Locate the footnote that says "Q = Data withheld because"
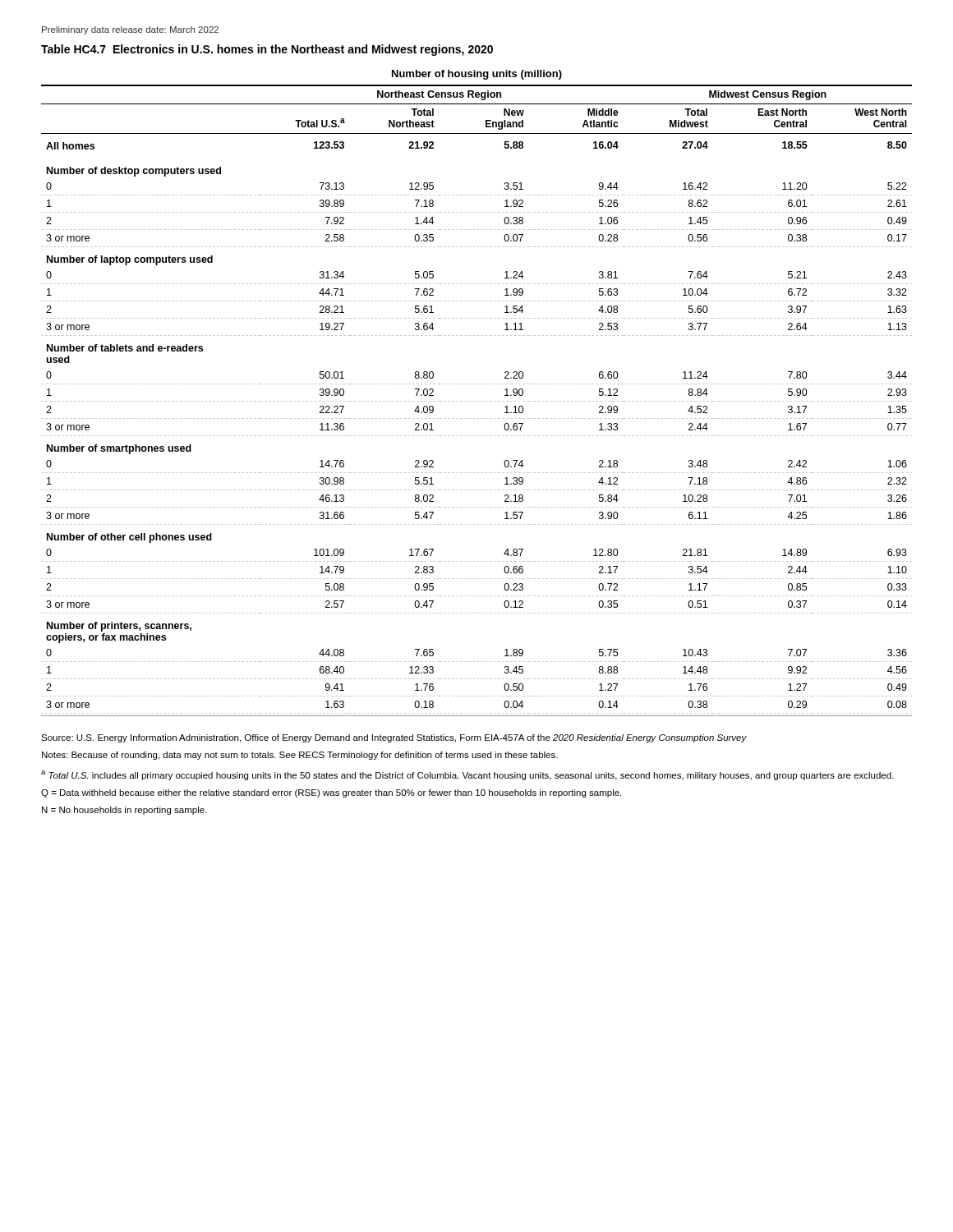Viewport: 953px width, 1232px height. pyautogui.click(x=332, y=792)
